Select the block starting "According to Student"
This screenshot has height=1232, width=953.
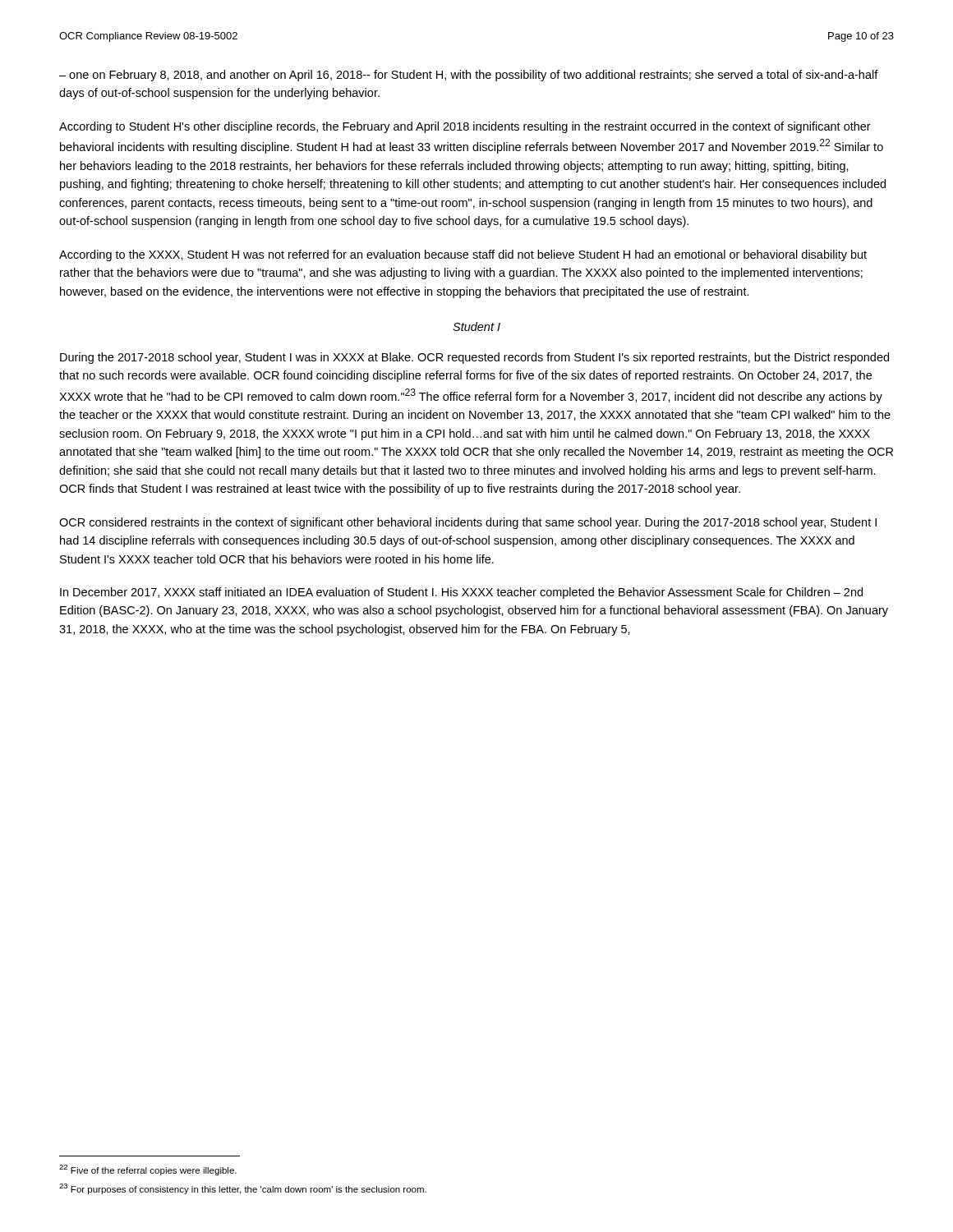pos(473,174)
